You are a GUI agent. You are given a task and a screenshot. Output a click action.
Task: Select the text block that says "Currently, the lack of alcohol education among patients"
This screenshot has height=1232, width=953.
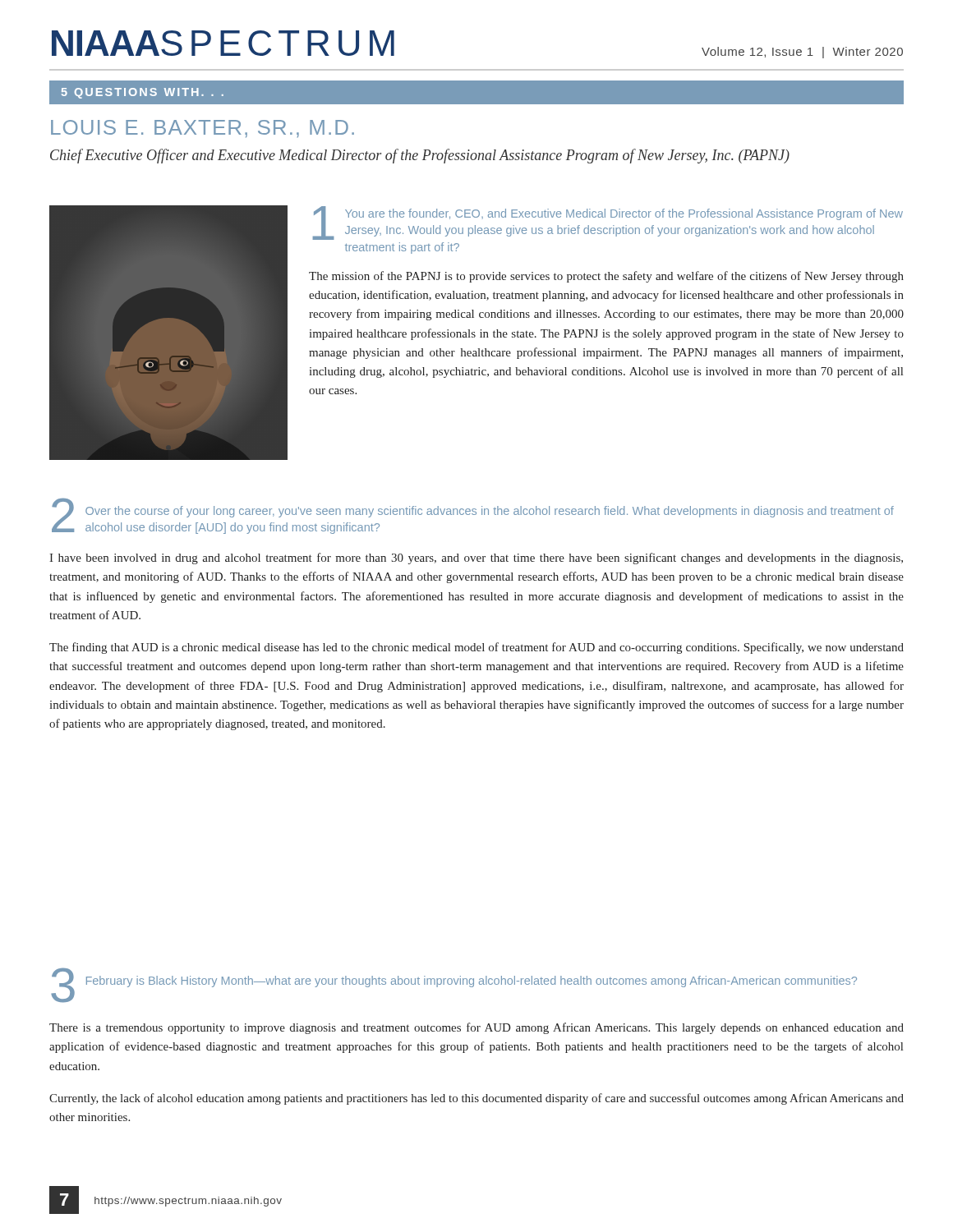[x=476, y=1107]
